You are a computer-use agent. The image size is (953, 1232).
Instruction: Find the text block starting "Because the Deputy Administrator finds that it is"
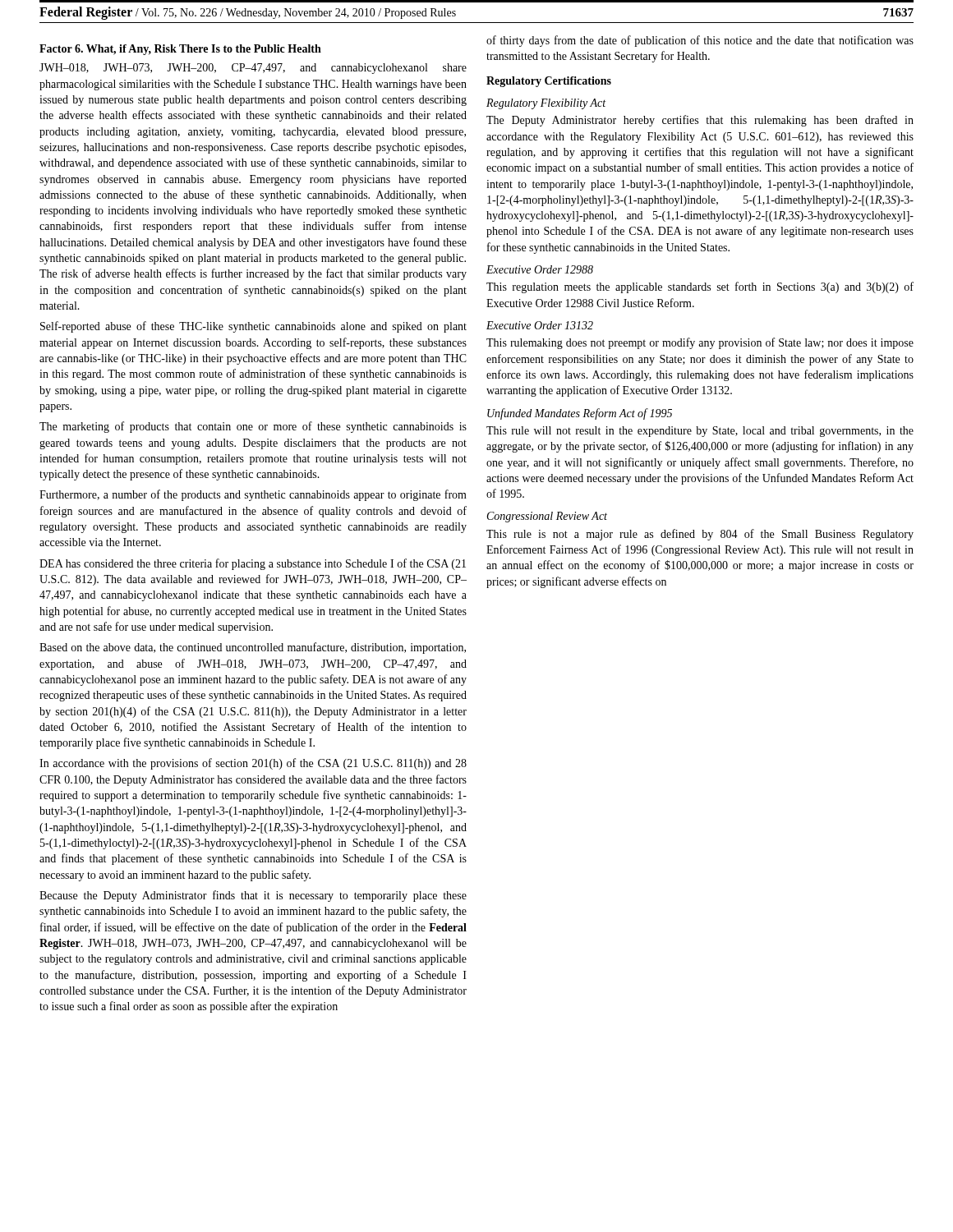click(253, 951)
